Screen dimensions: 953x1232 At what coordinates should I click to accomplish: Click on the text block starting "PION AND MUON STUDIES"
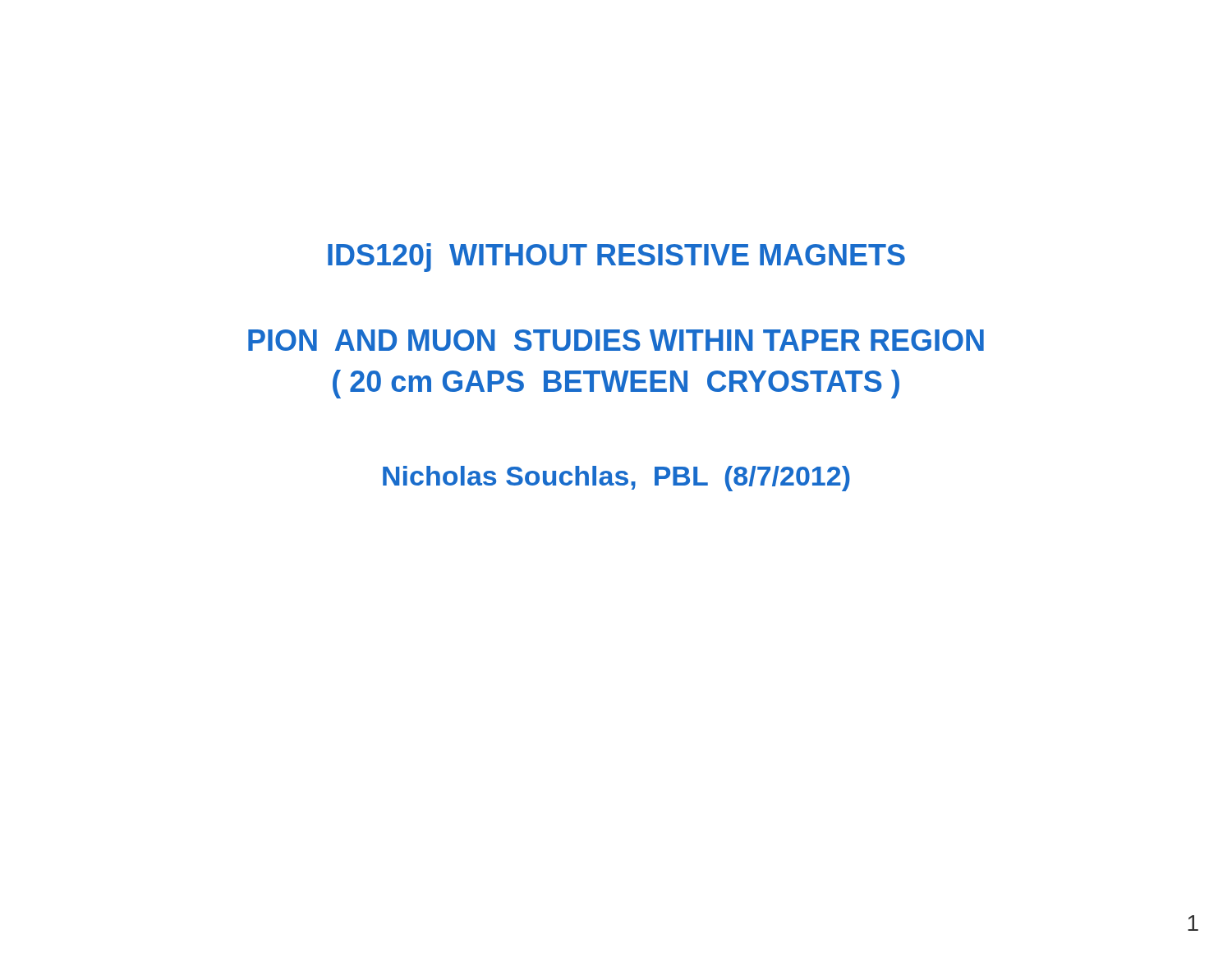[616, 361]
